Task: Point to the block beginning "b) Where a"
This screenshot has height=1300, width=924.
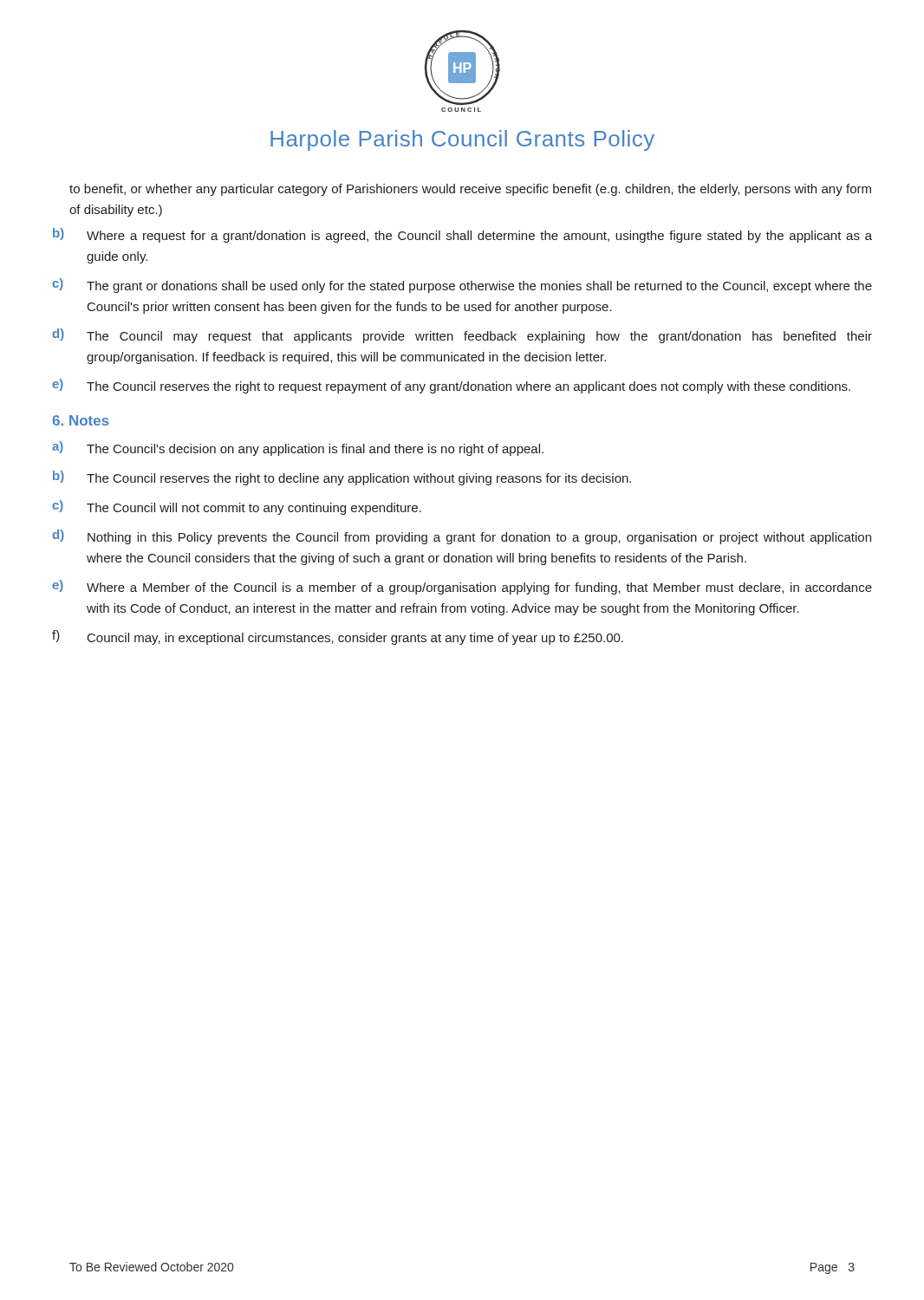Action: pos(462,246)
